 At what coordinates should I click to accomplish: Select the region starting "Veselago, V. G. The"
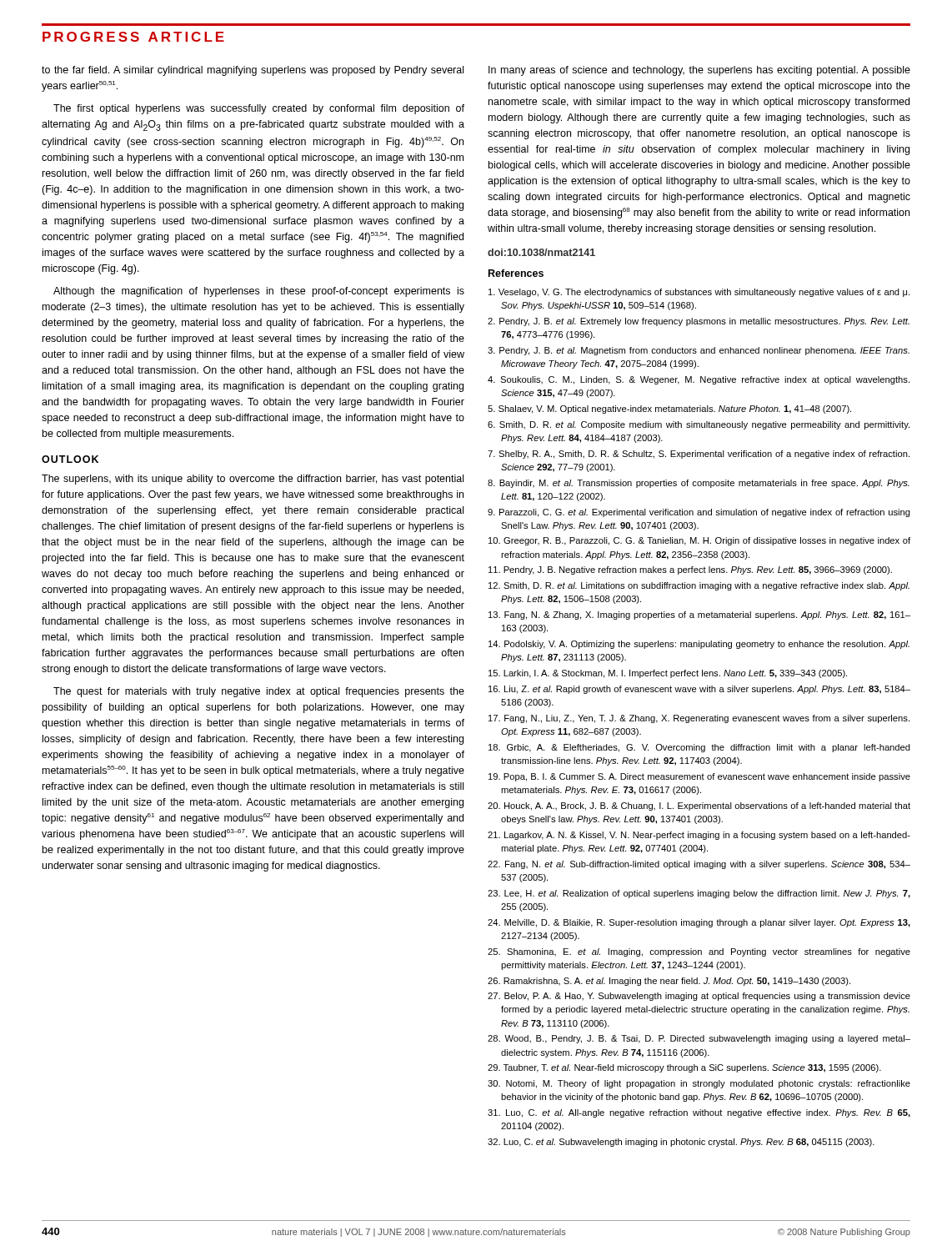click(699, 299)
